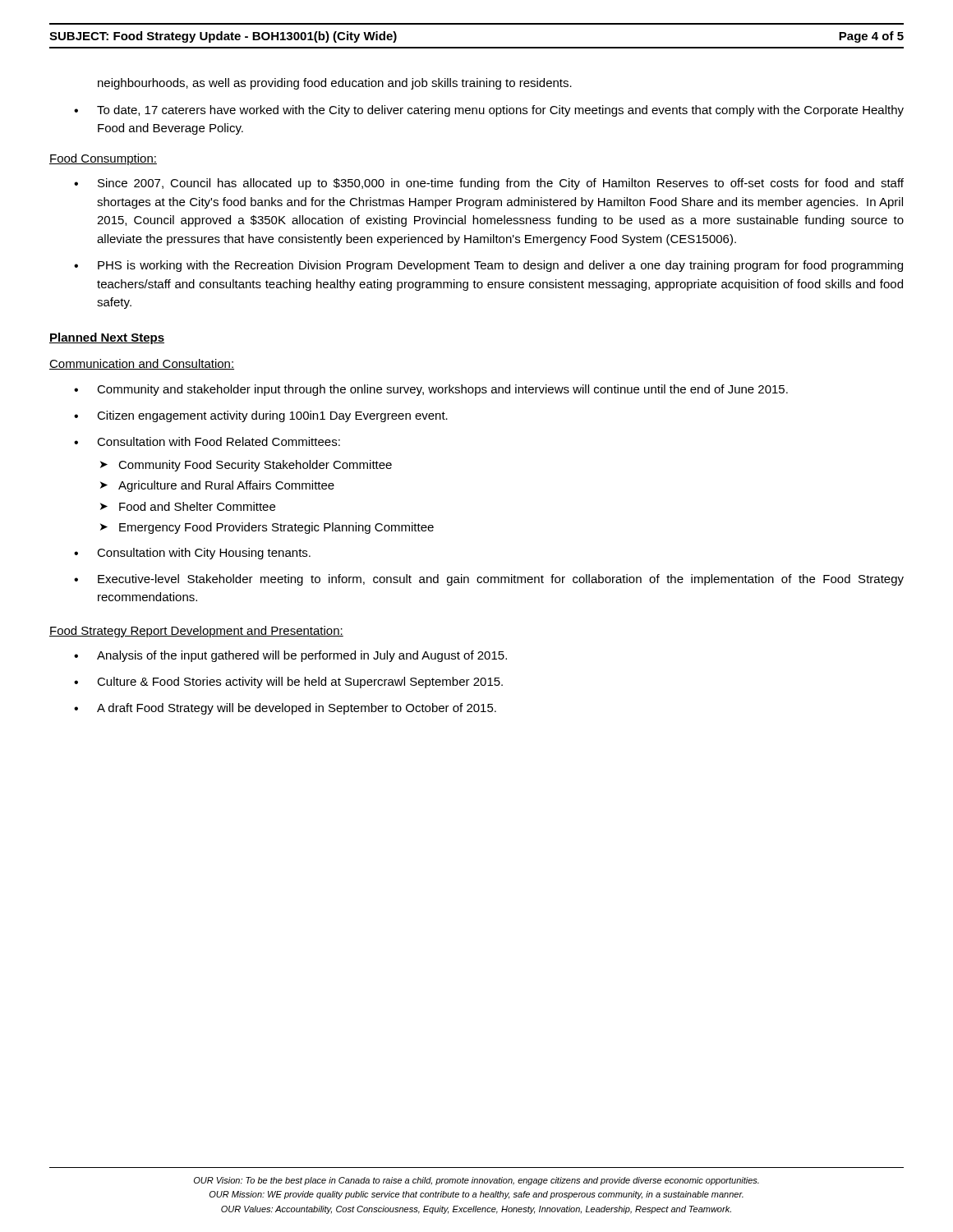Locate the block of text that opens with "• Citizen engagement activity"

[x=261, y=416]
